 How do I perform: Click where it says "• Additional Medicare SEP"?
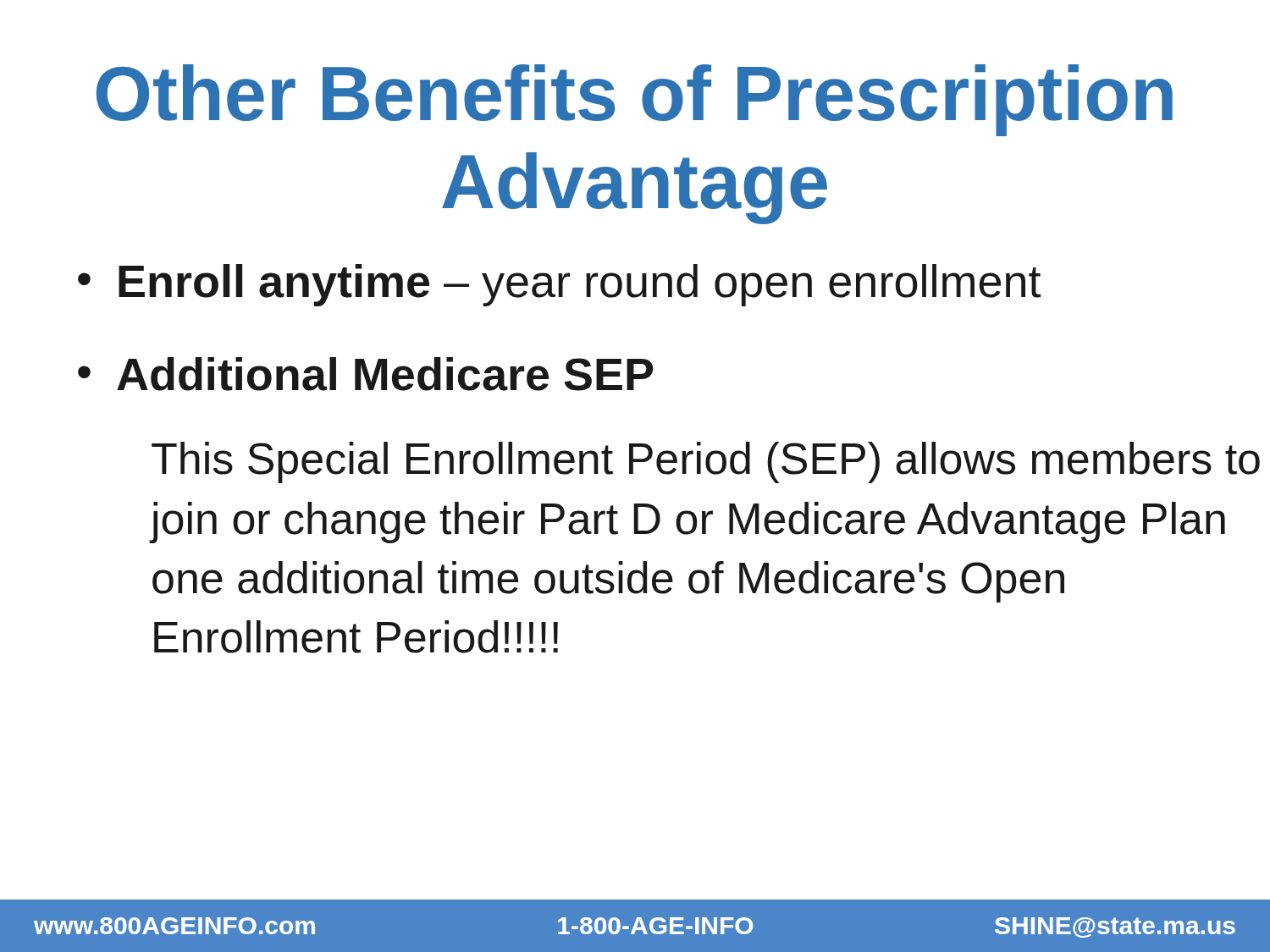pos(365,374)
